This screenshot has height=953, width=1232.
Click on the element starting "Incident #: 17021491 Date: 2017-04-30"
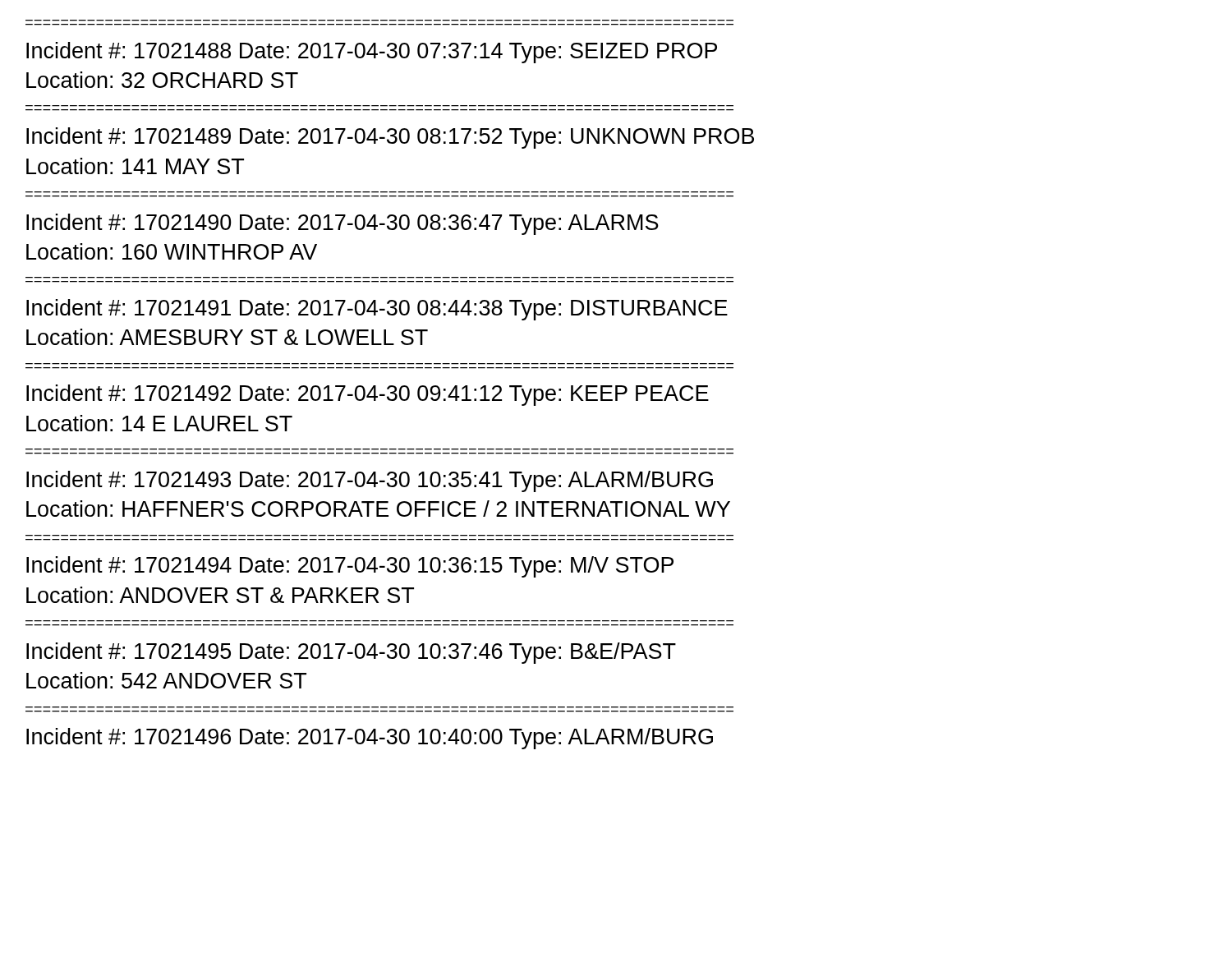click(616, 323)
